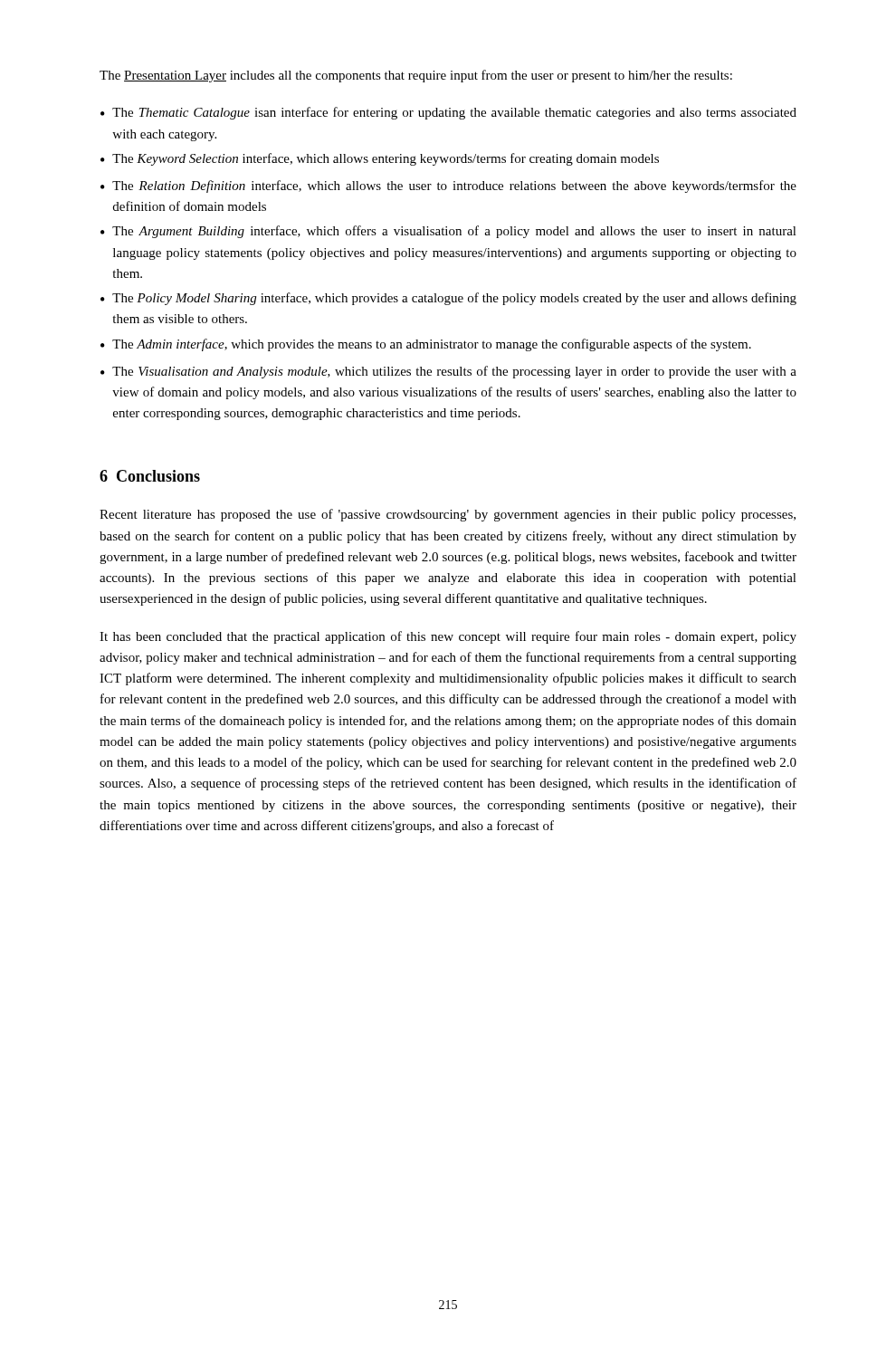Screen dimensions: 1358x896
Task: Click on the text starting "• The Visualisation and"
Action: (x=448, y=393)
